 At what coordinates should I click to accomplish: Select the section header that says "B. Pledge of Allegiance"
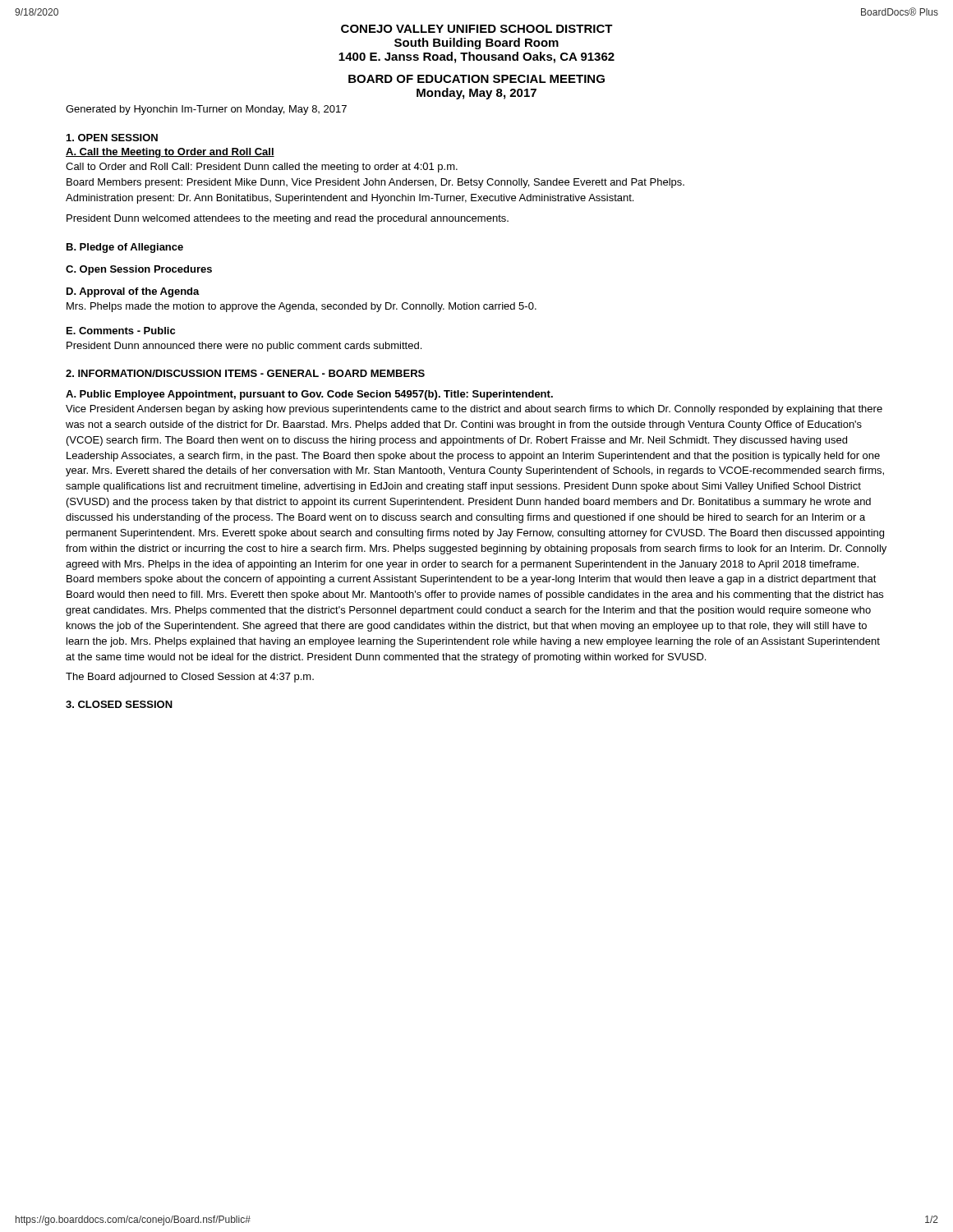pos(125,247)
